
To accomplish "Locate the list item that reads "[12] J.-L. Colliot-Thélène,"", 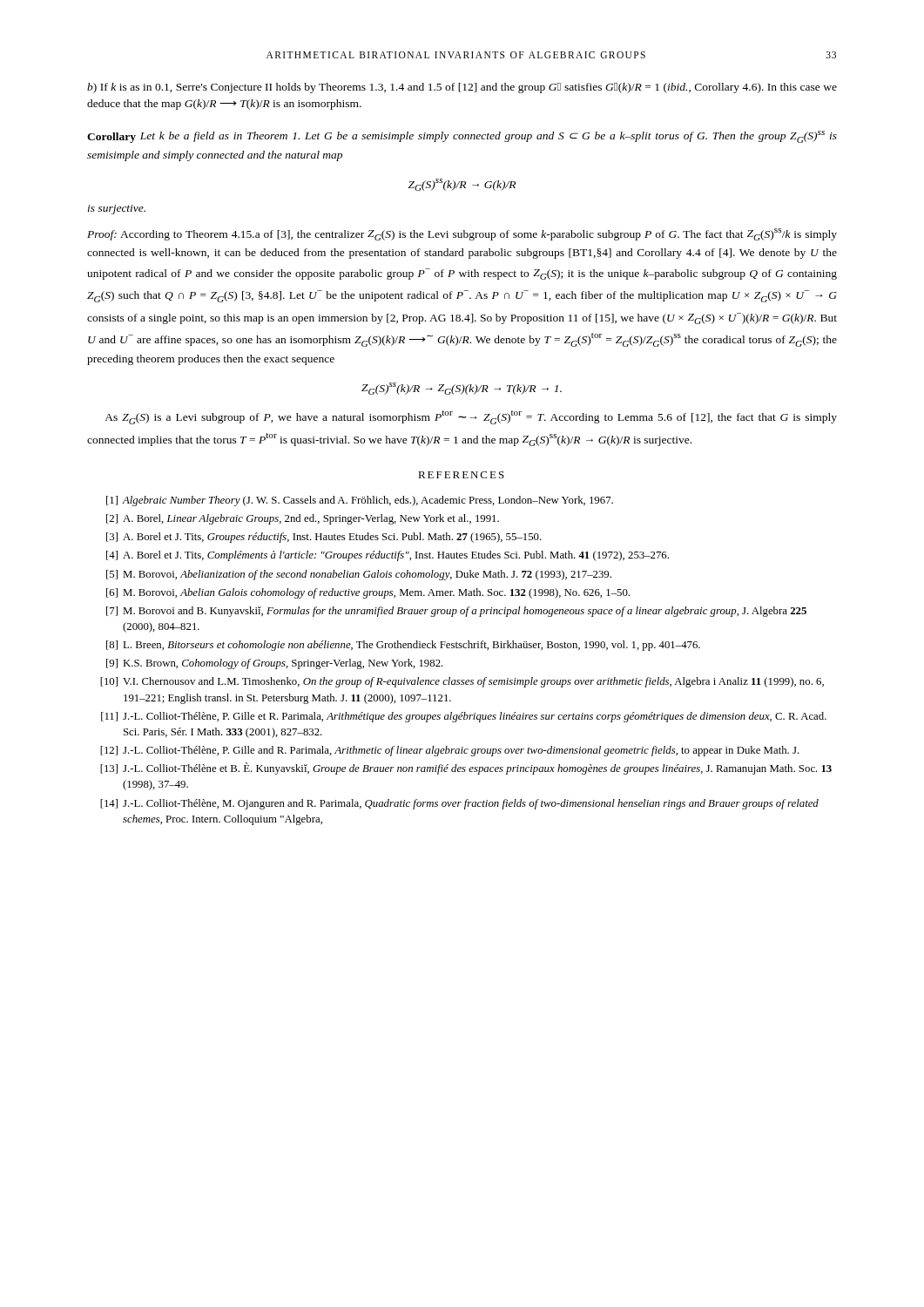I will (x=462, y=750).
